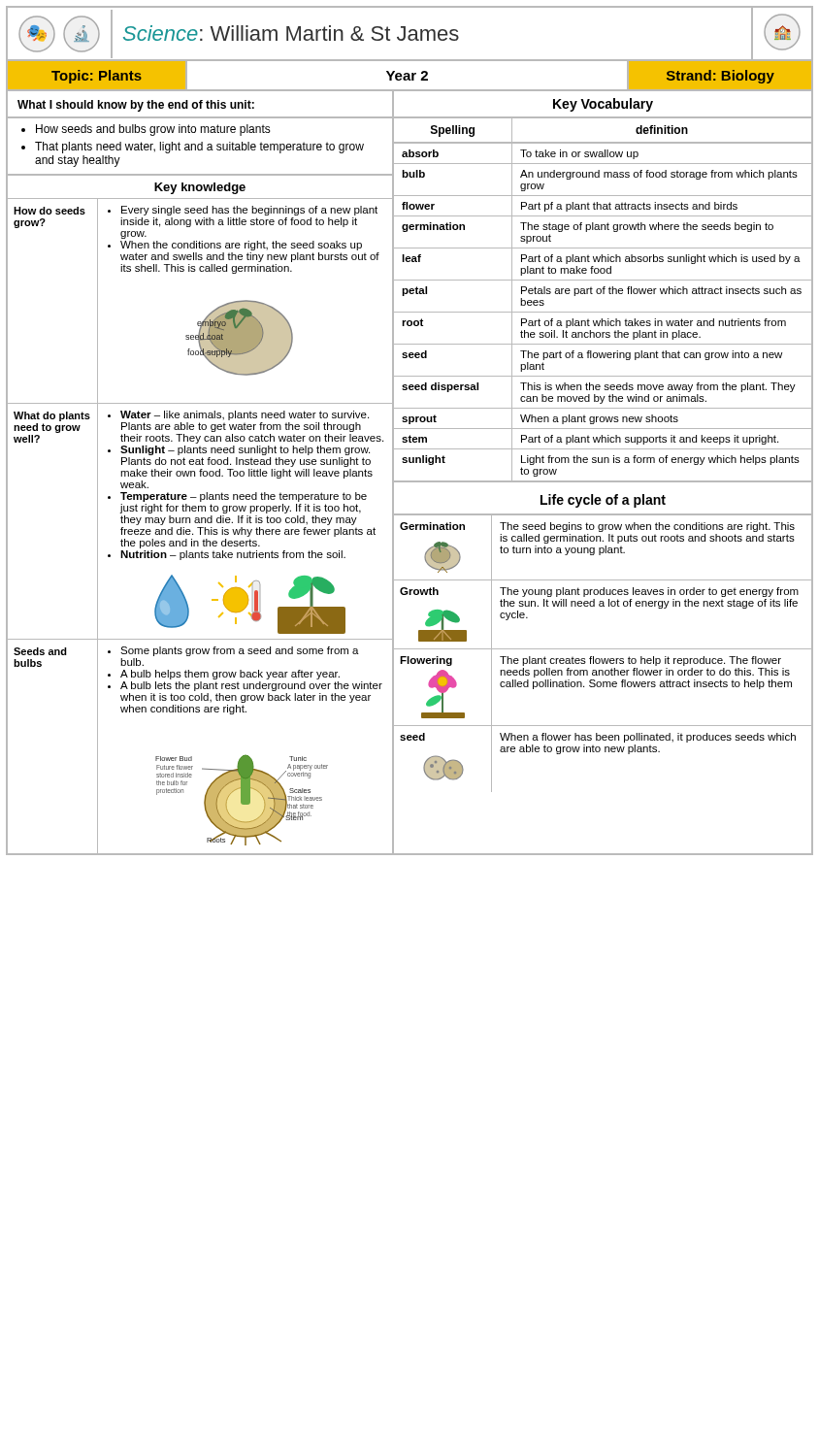Locate the table with the text "Seeds and bulbs Some"
This screenshot has width=819, height=1456.
pyautogui.click(x=200, y=746)
